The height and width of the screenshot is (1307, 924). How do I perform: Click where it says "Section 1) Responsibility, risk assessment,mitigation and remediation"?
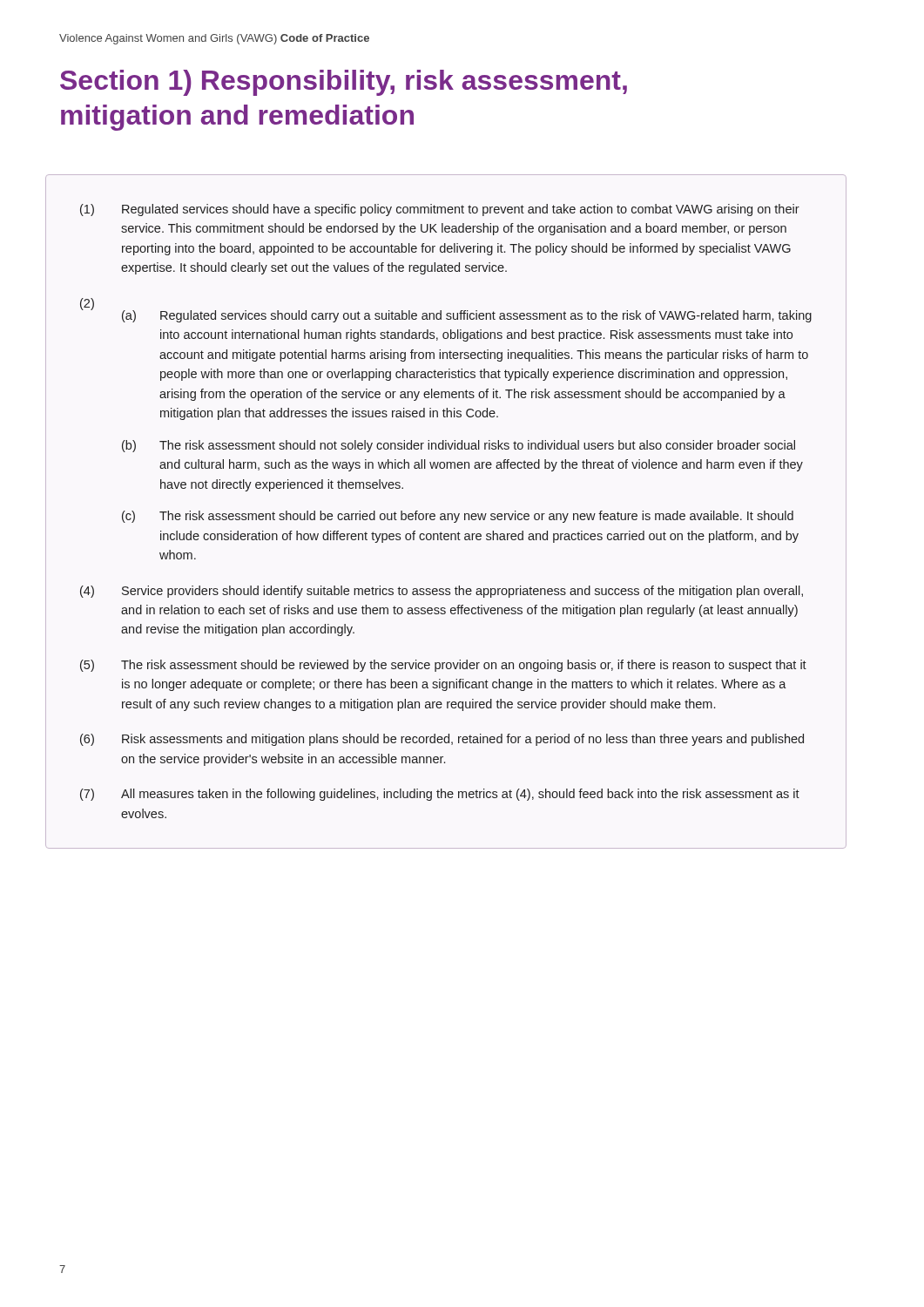tap(364, 98)
